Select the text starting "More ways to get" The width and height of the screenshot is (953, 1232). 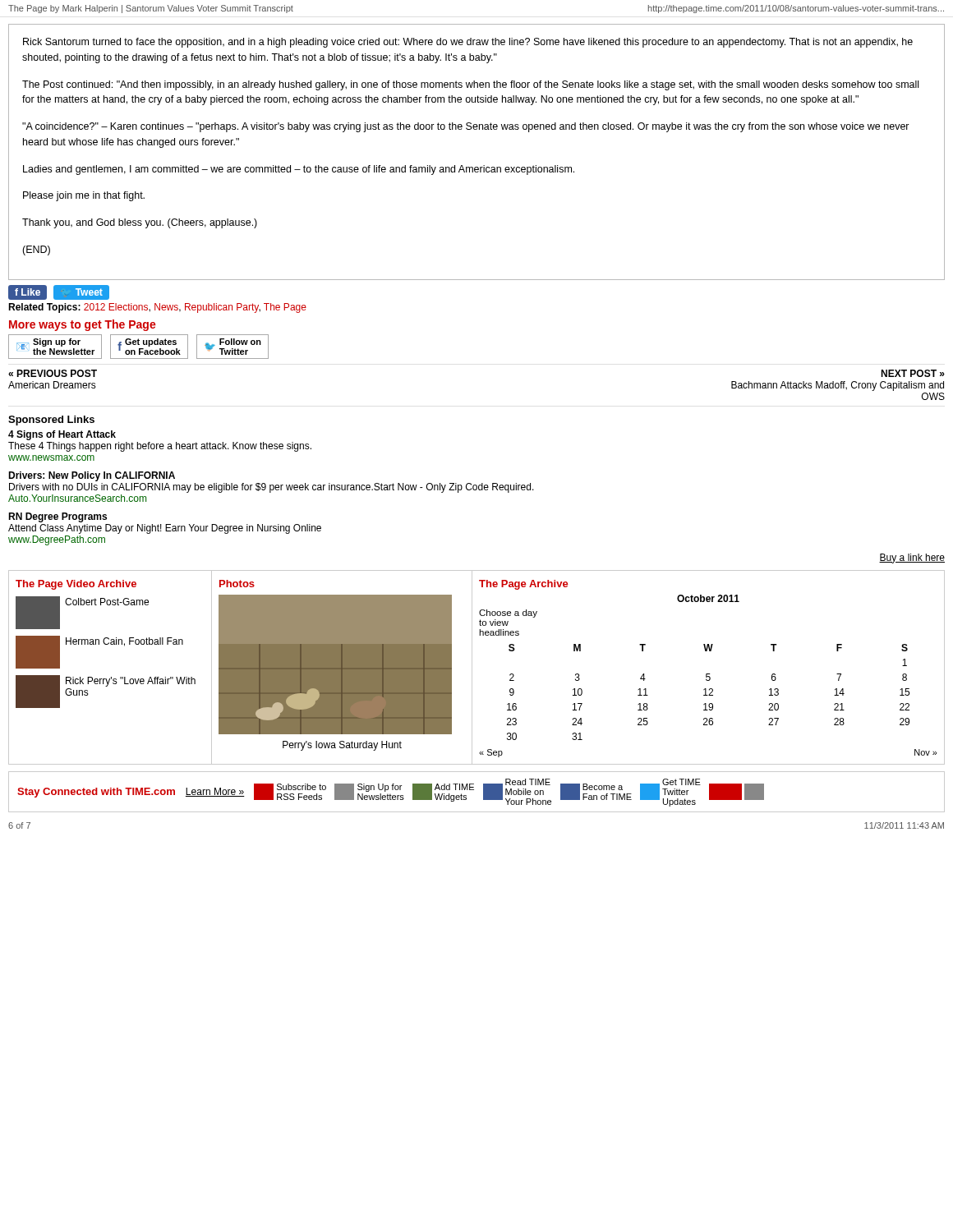(x=82, y=324)
